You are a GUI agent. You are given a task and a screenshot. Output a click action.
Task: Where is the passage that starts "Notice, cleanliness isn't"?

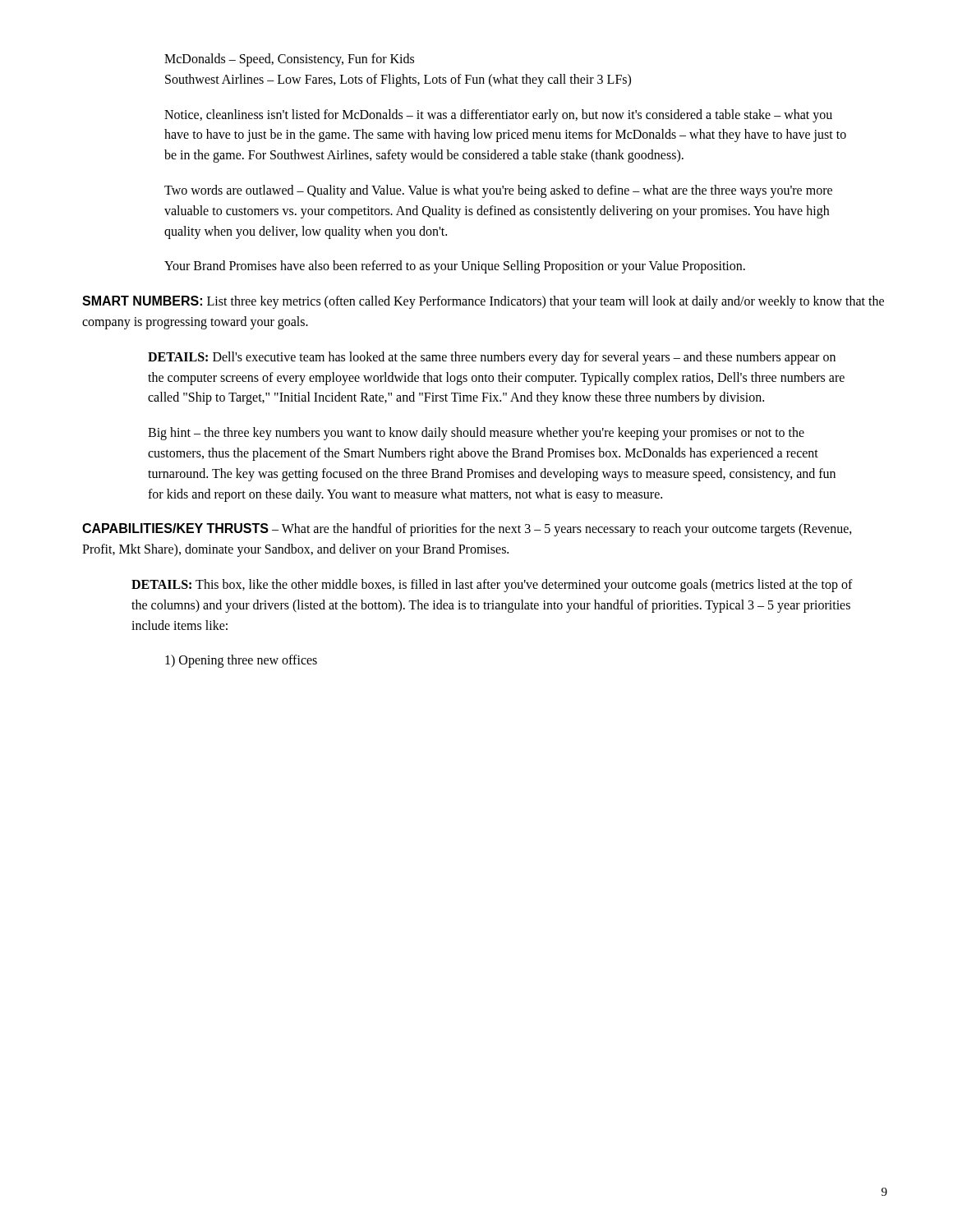pos(505,135)
